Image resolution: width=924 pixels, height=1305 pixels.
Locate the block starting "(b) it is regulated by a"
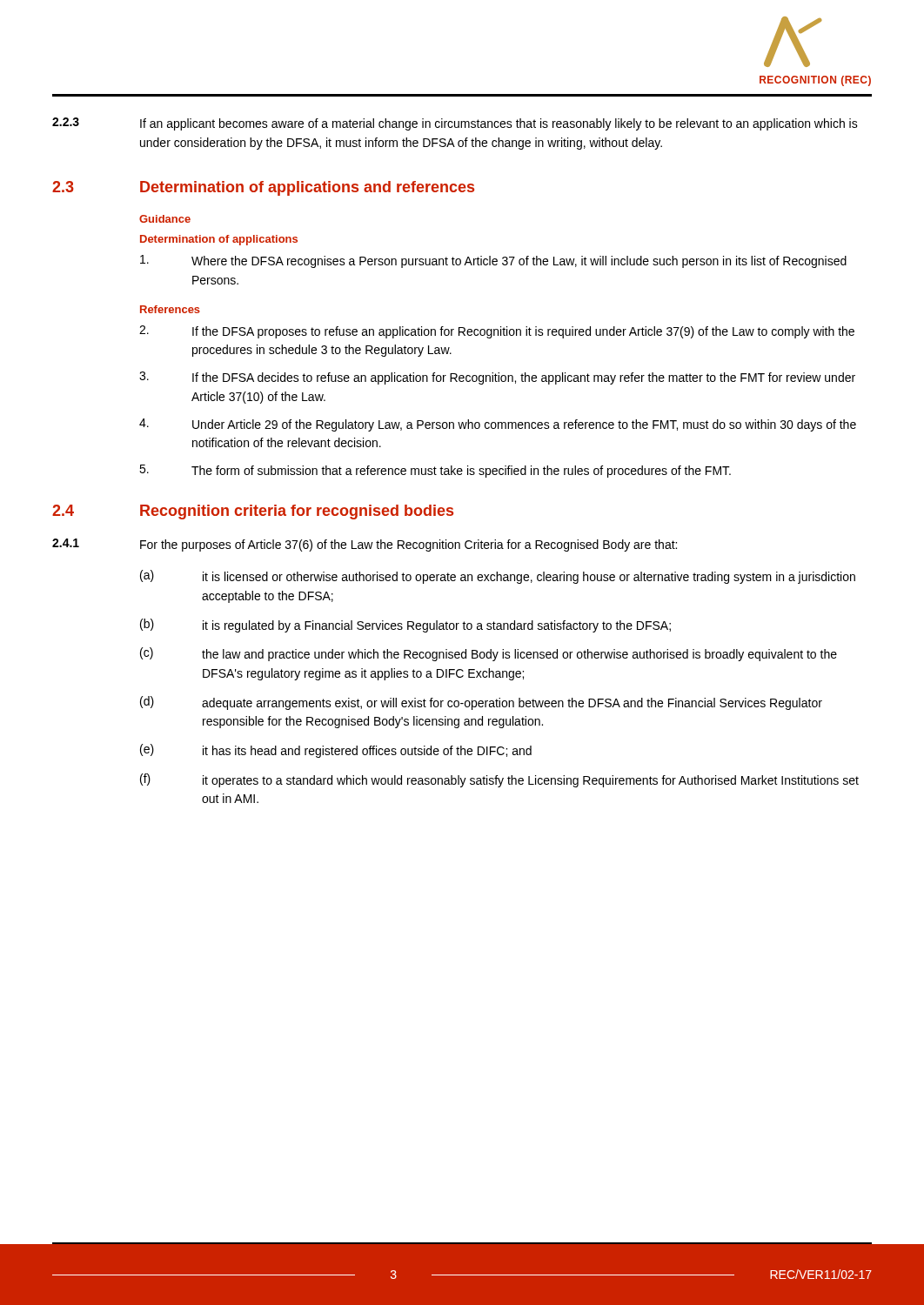pyautogui.click(x=405, y=626)
